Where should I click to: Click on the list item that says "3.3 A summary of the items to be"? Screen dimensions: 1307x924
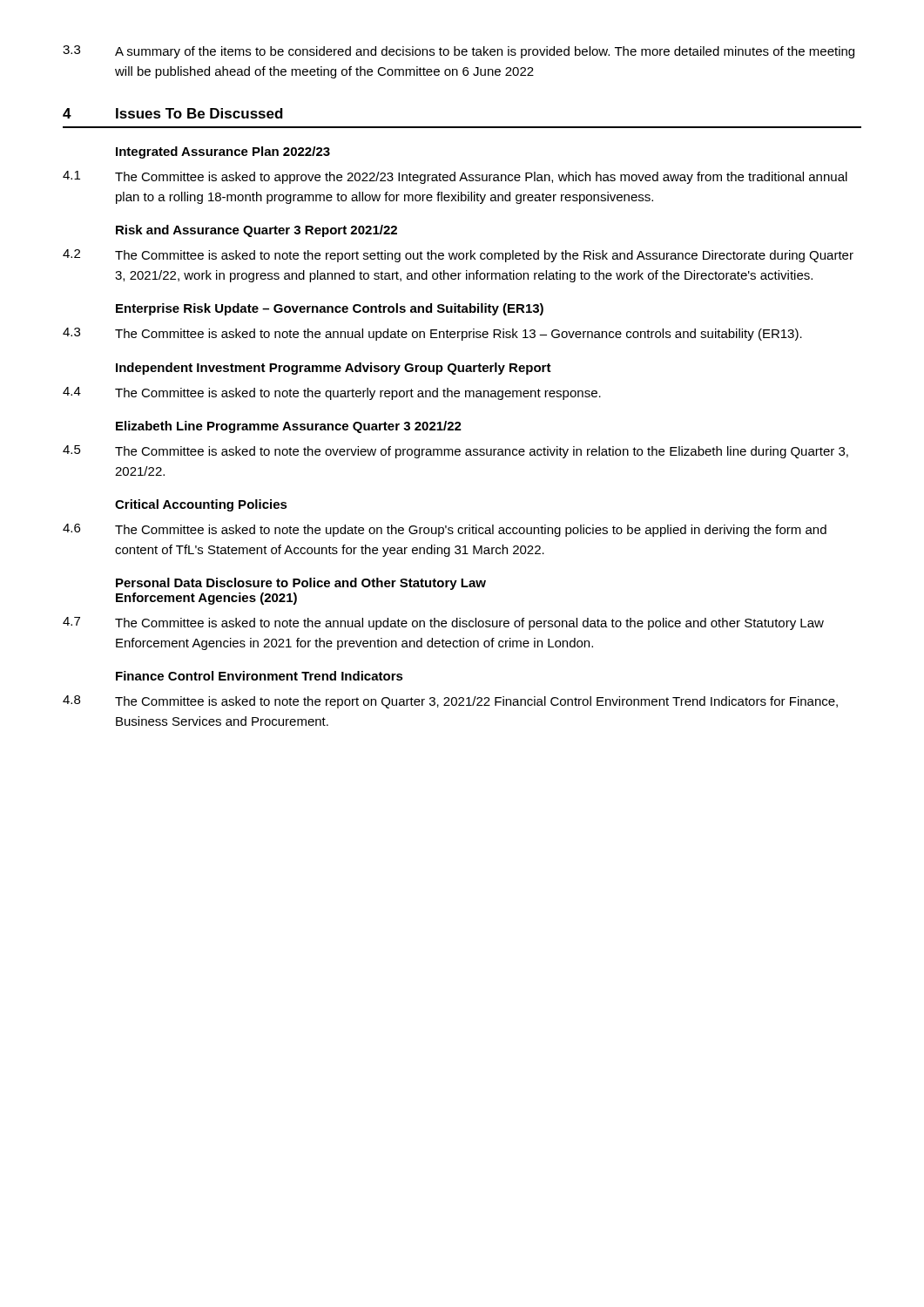[x=462, y=61]
